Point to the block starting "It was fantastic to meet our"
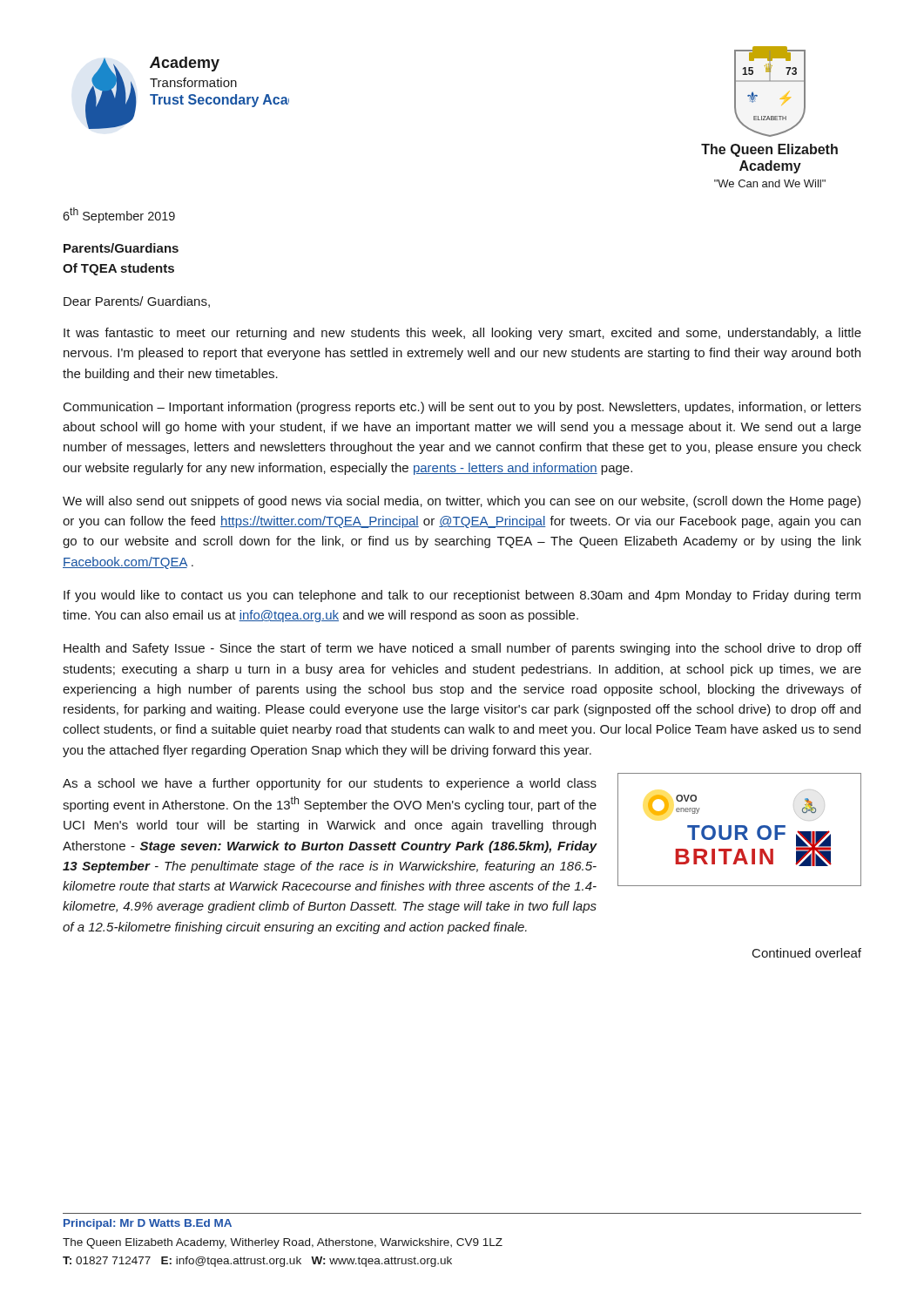924x1307 pixels. (462, 353)
